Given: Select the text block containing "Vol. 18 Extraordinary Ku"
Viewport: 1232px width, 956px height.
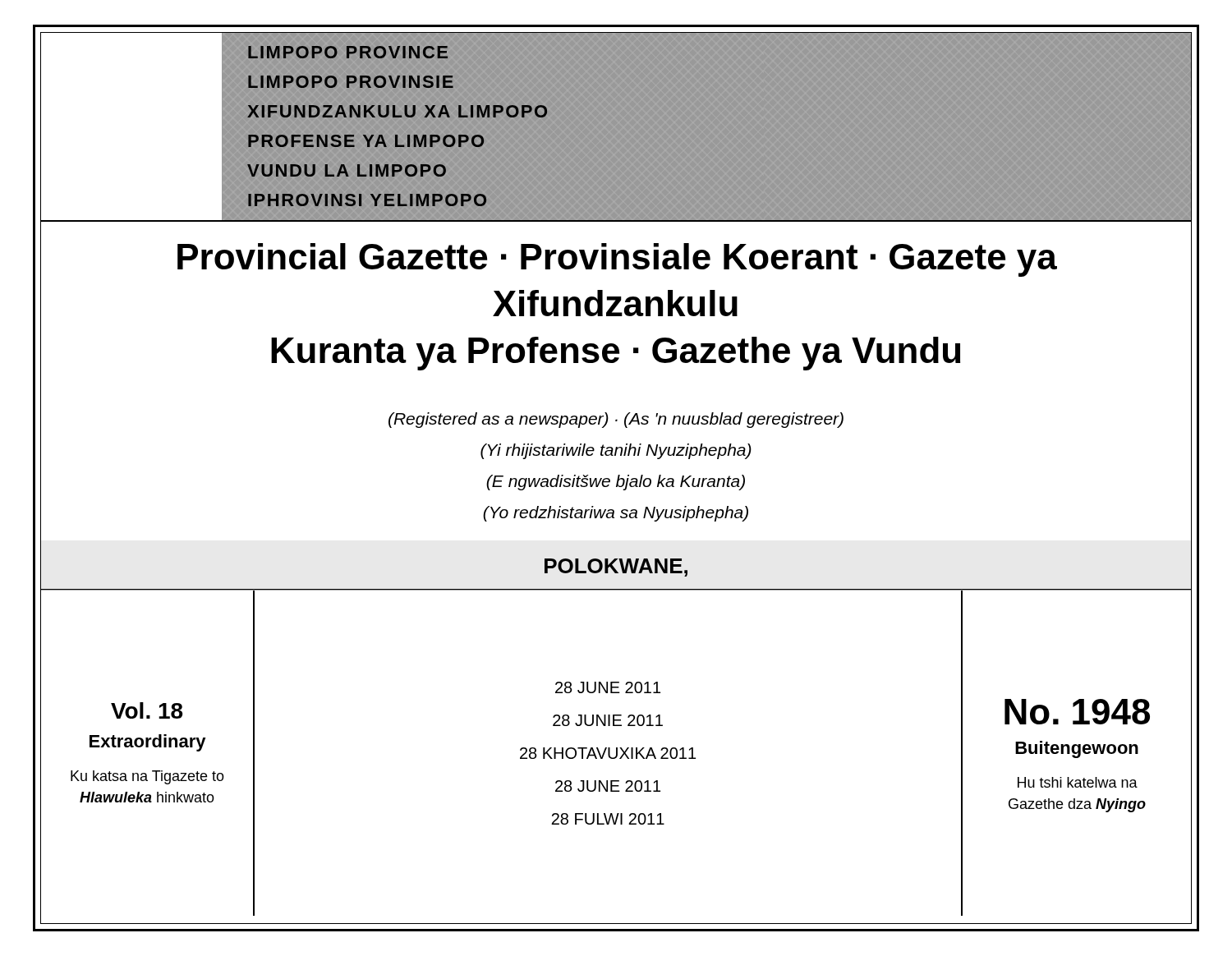Looking at the screenshot, I should [147, 753].
